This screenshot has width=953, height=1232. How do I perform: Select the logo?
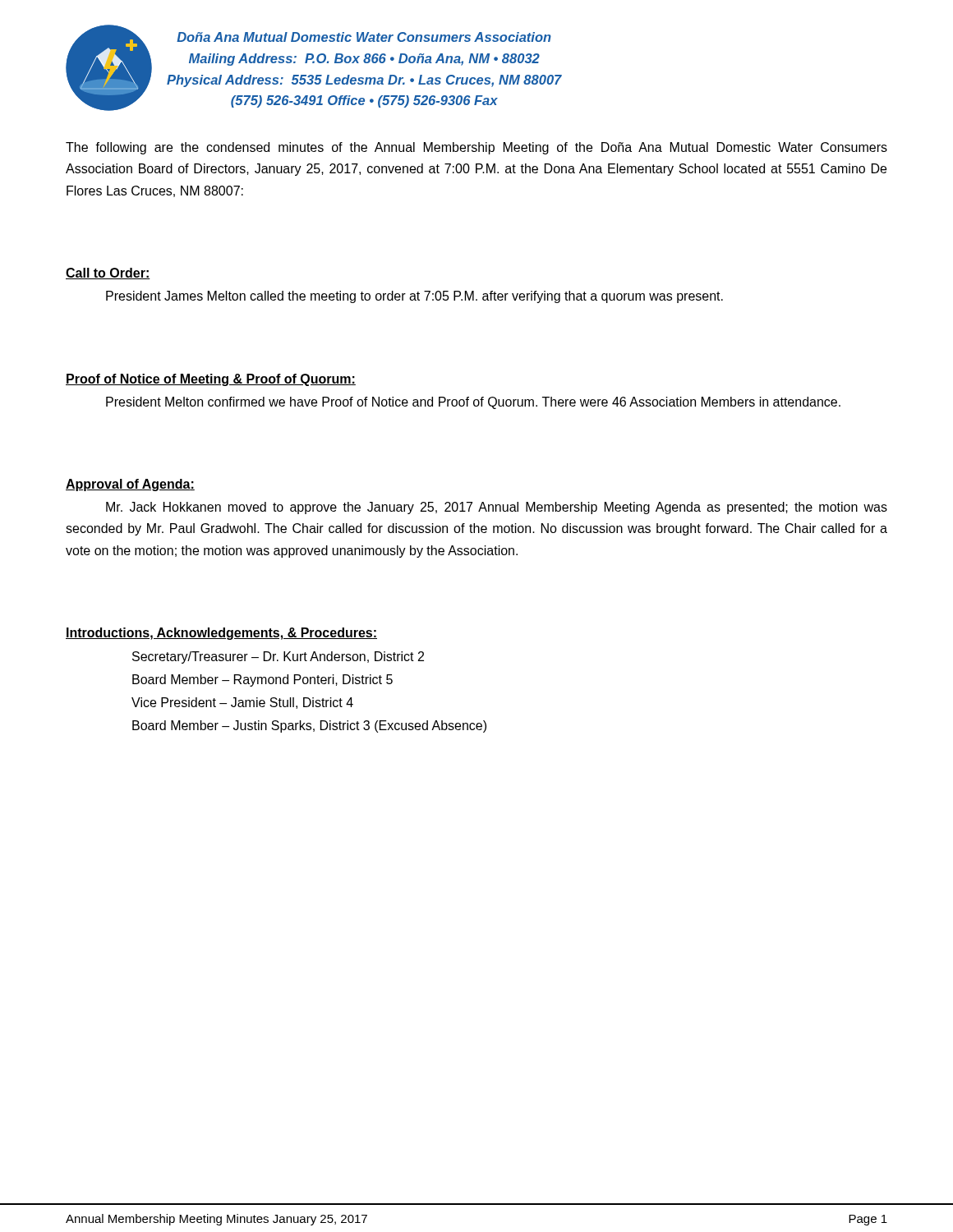click(x=109, y=69)
